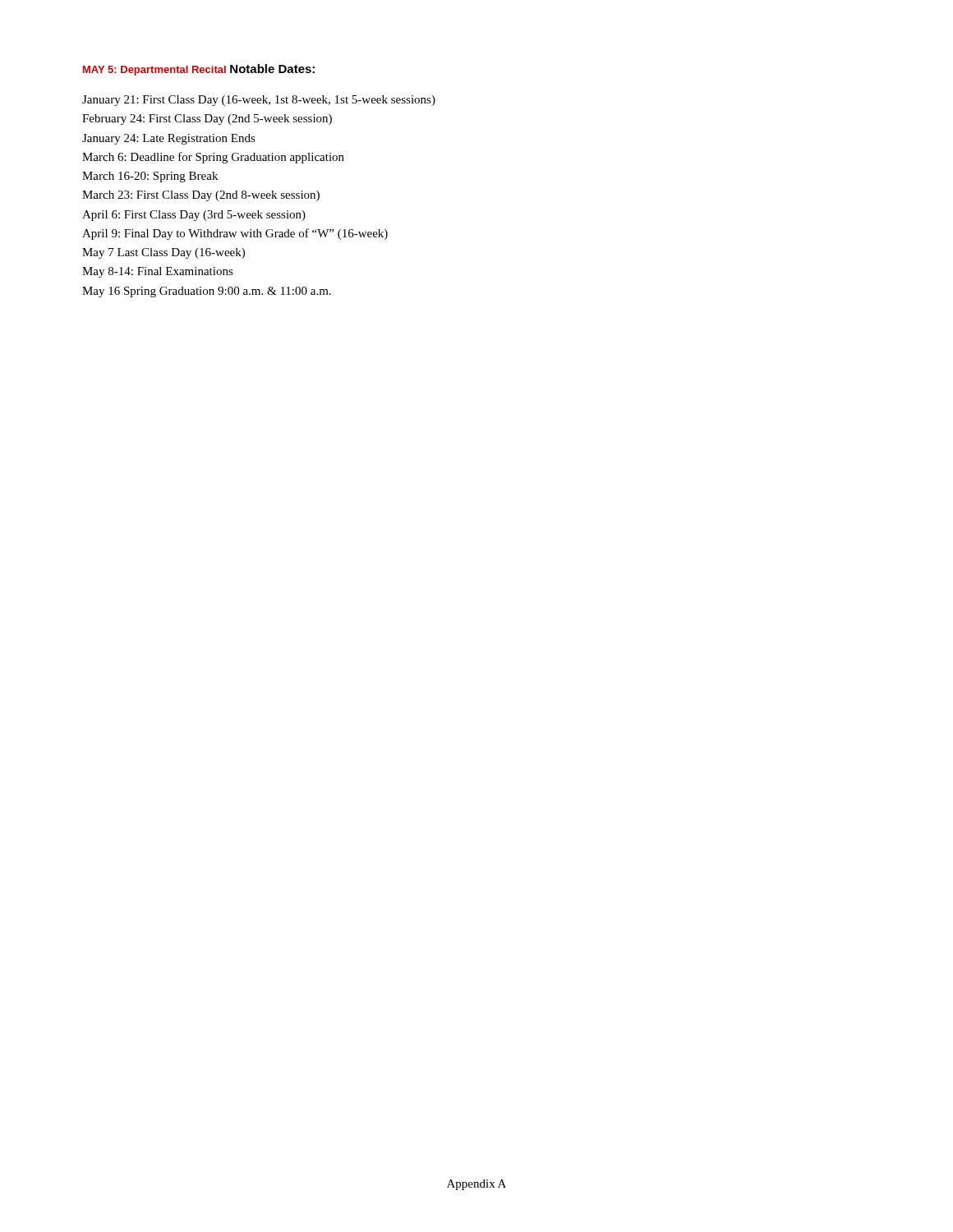The image size is (953, 1232).
Task: Find the block starting "Notable Dates:"
Action: 273,69
